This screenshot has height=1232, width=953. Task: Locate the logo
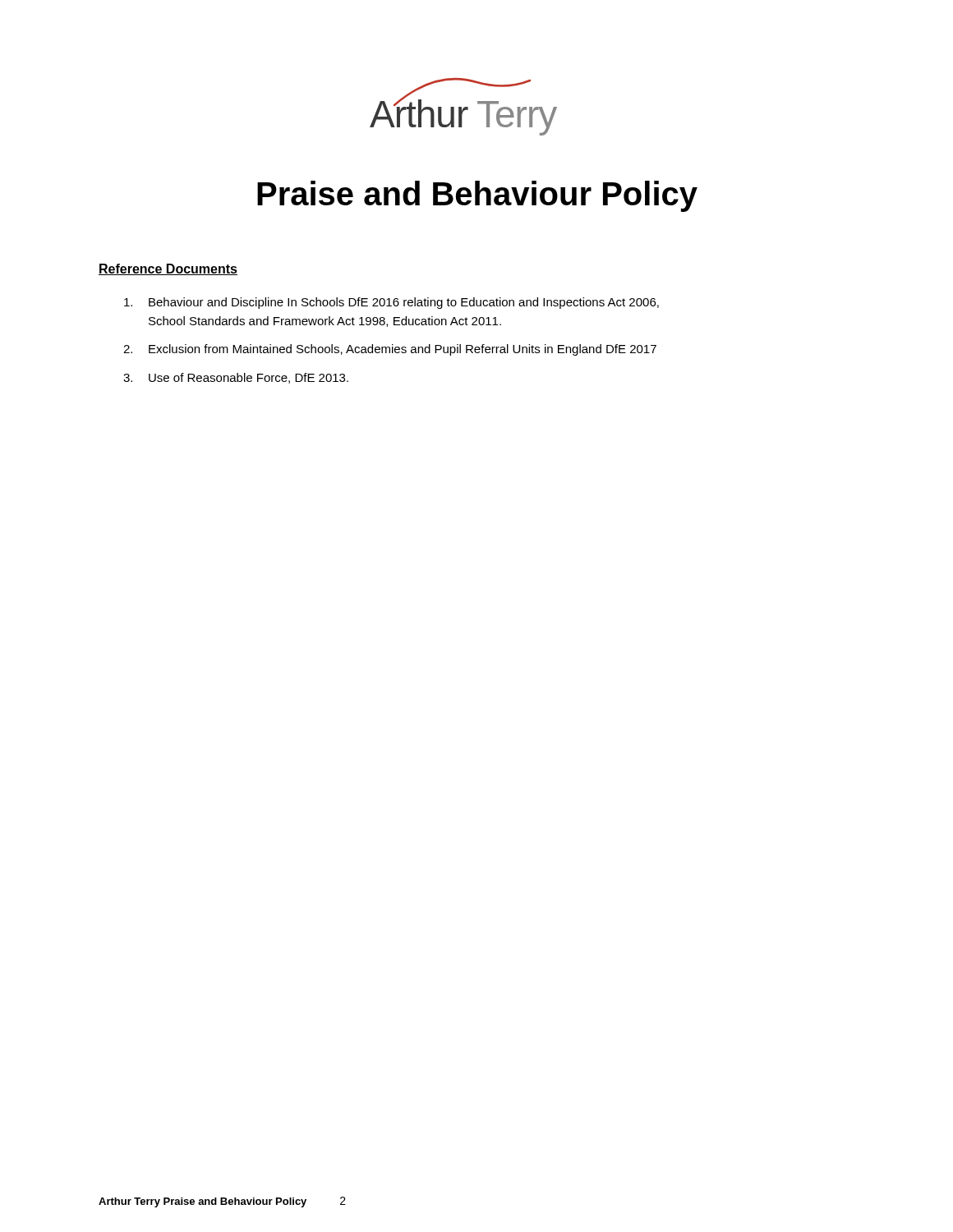tap(476, 76)
